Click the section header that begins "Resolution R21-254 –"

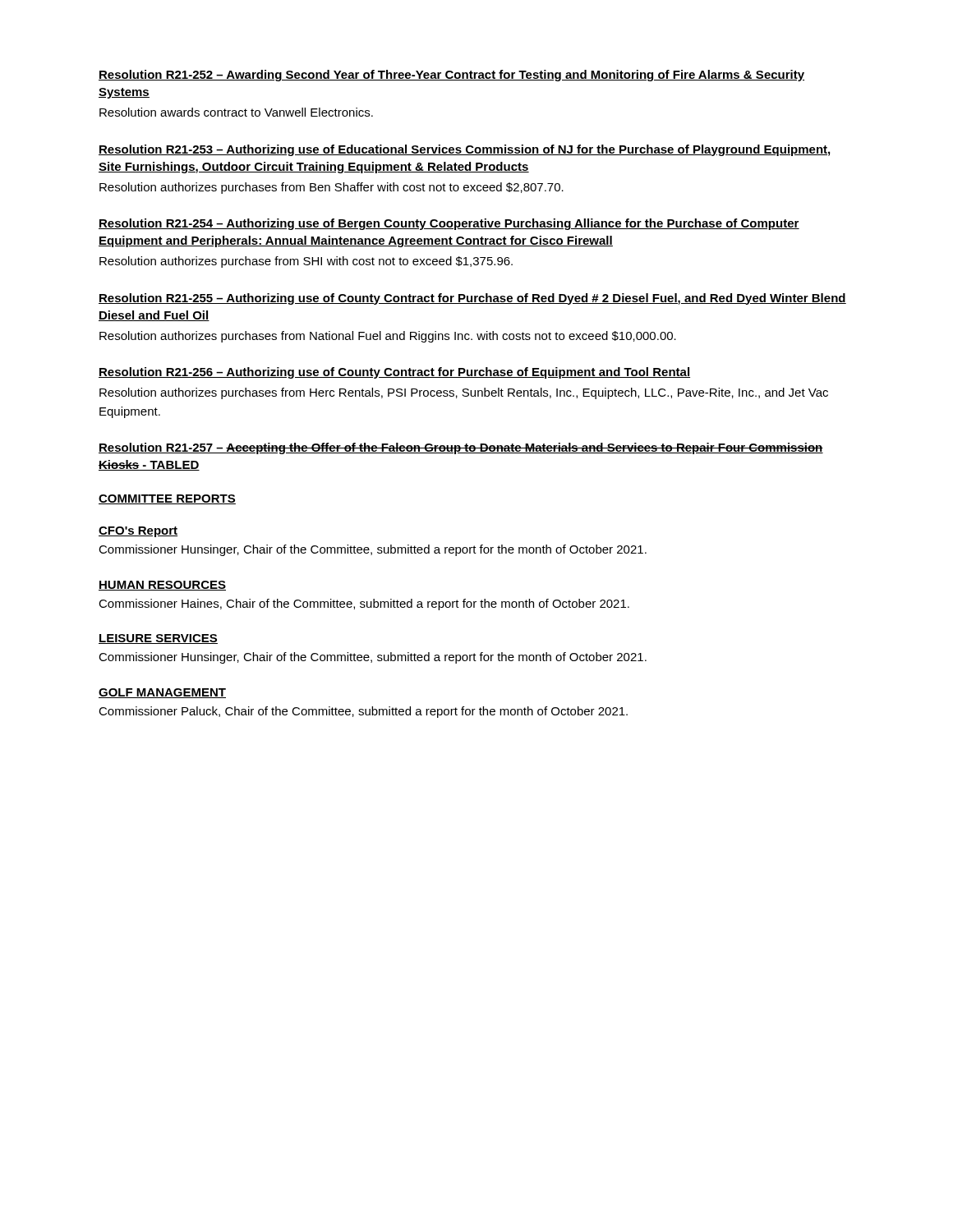[x=476, y=232]
